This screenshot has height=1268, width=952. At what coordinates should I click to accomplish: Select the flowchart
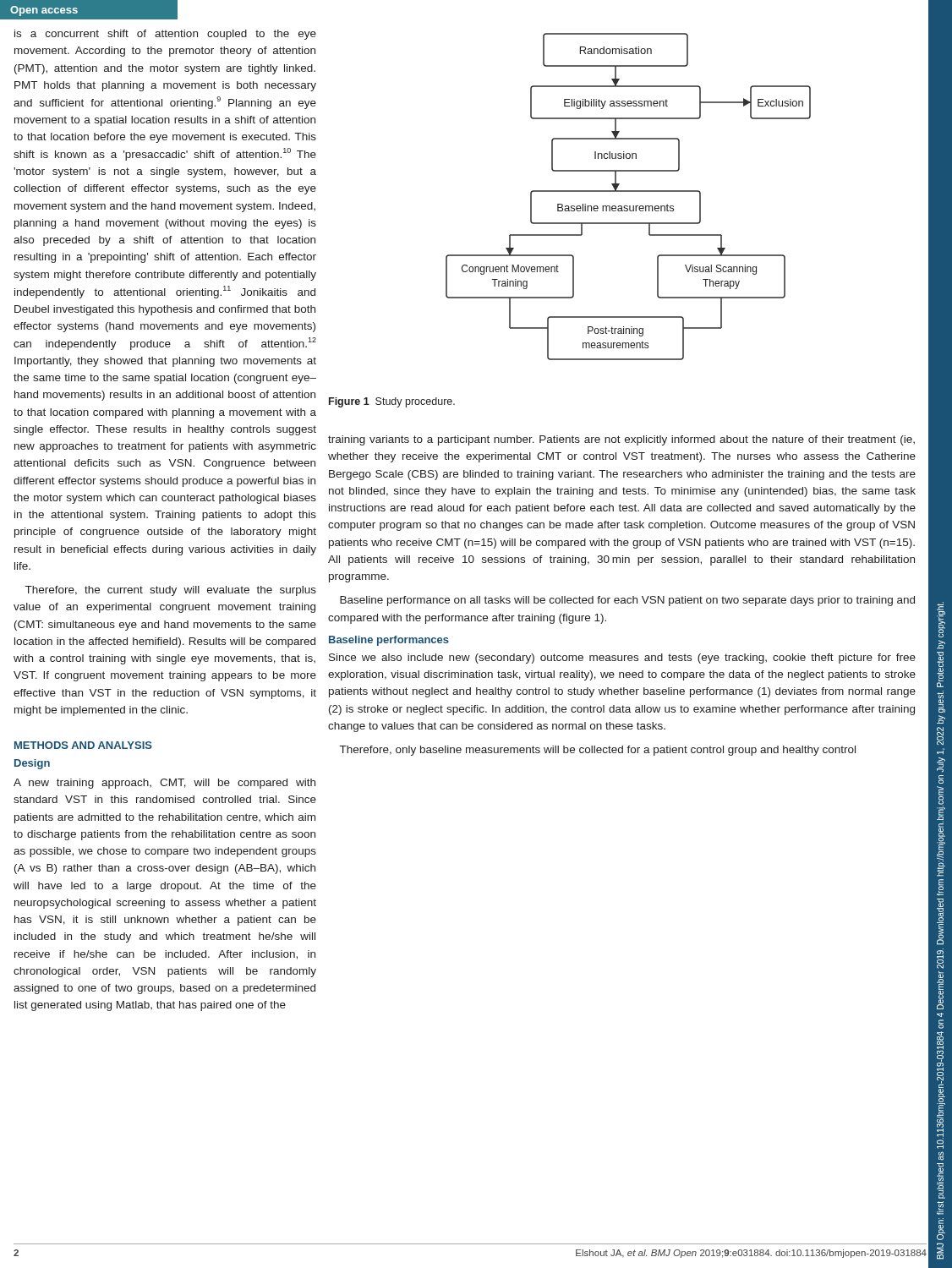tap(616, 207)
